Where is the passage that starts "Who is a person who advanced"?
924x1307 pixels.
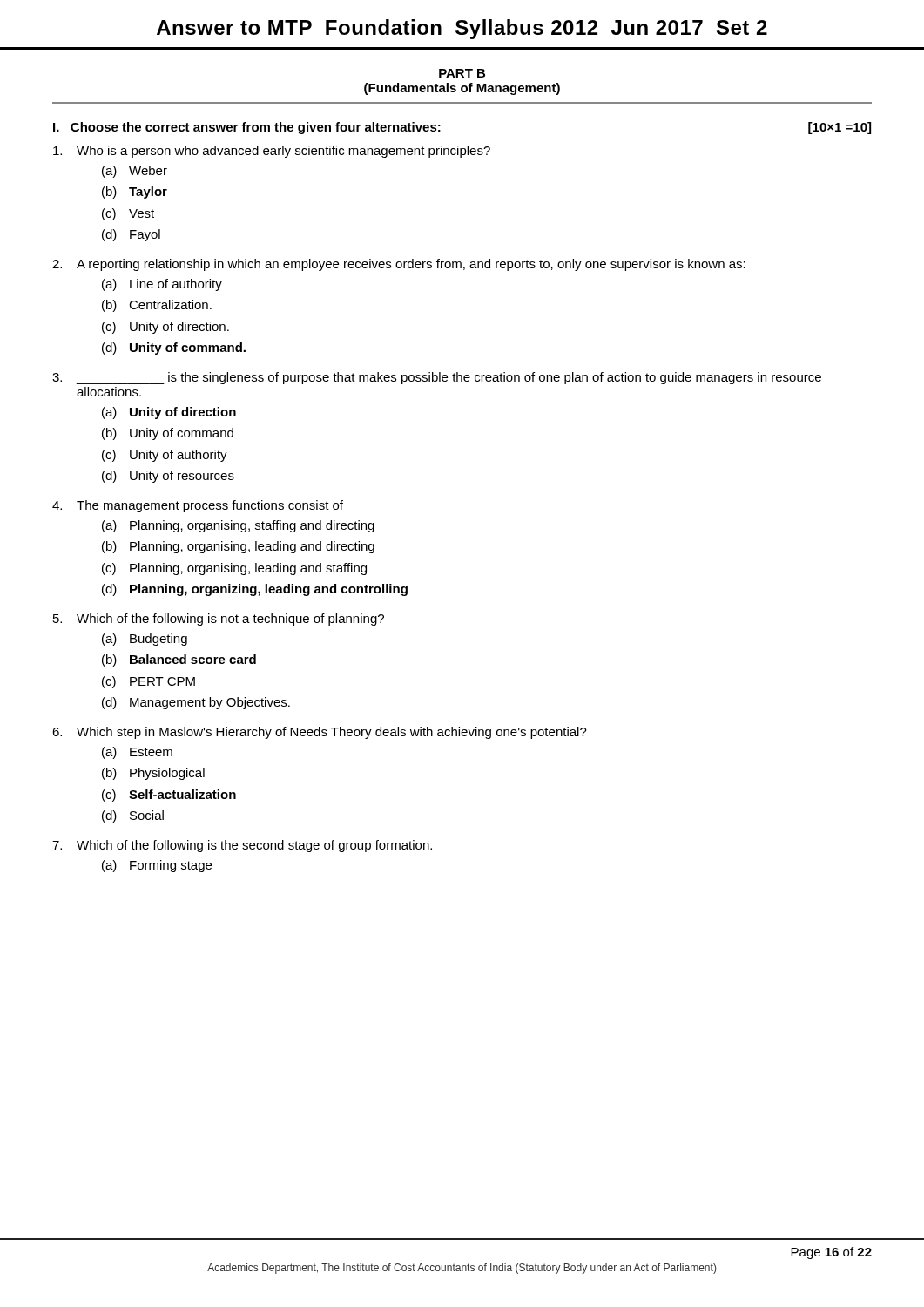[272, 152]
